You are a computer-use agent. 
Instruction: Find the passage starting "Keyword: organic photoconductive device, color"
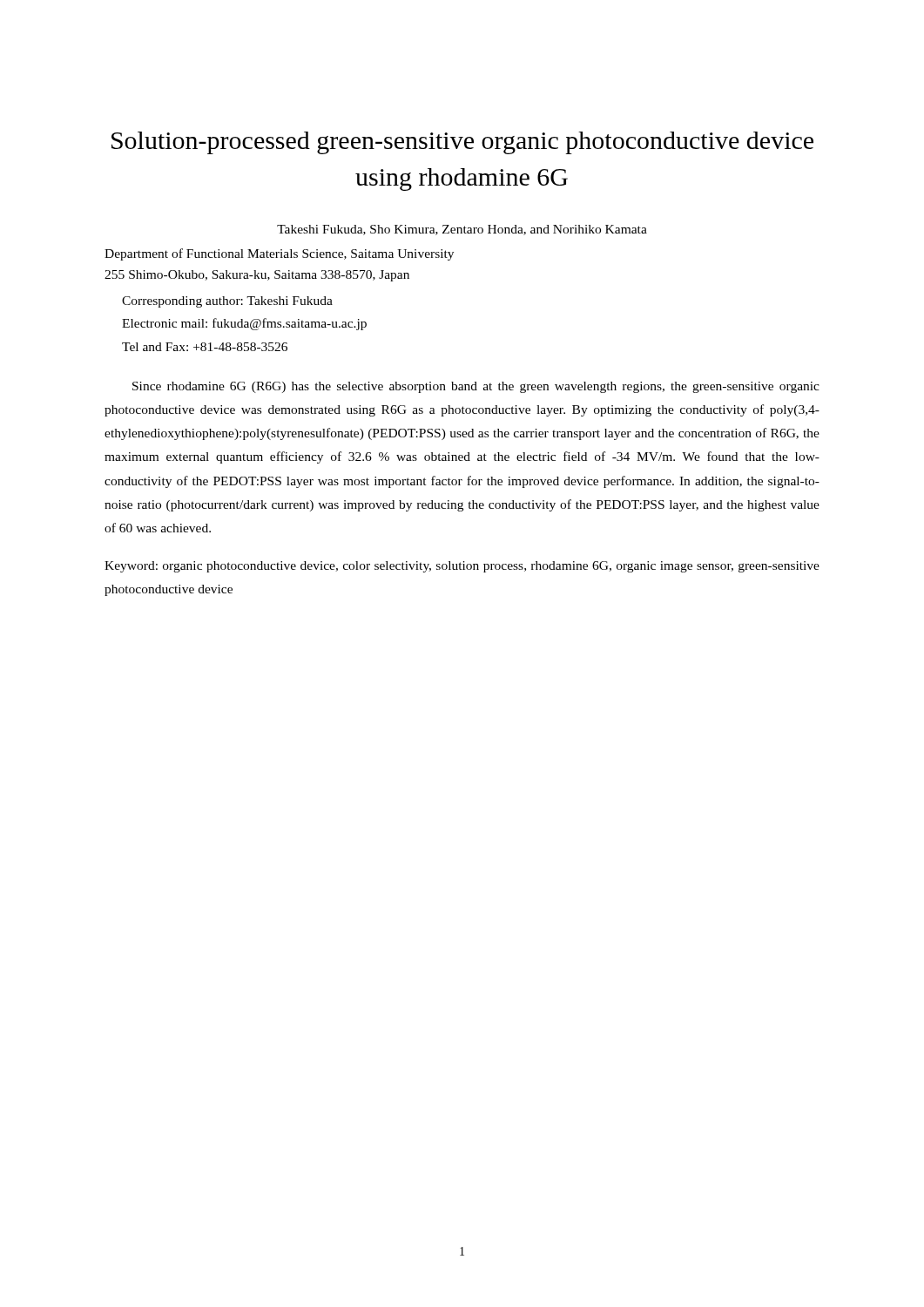pos(462,577)
